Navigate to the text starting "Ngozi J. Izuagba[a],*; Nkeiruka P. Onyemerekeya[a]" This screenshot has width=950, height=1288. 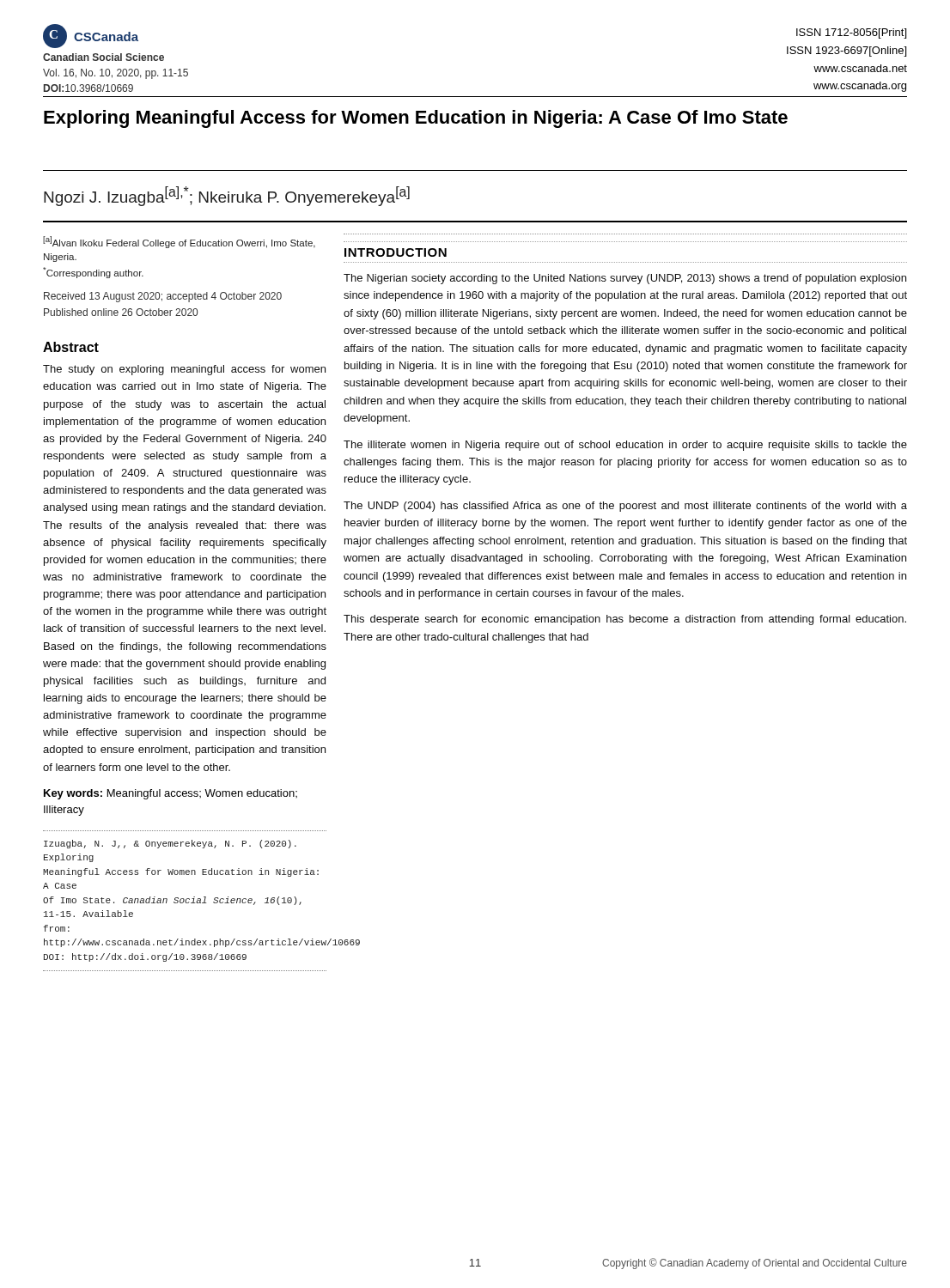227,195
